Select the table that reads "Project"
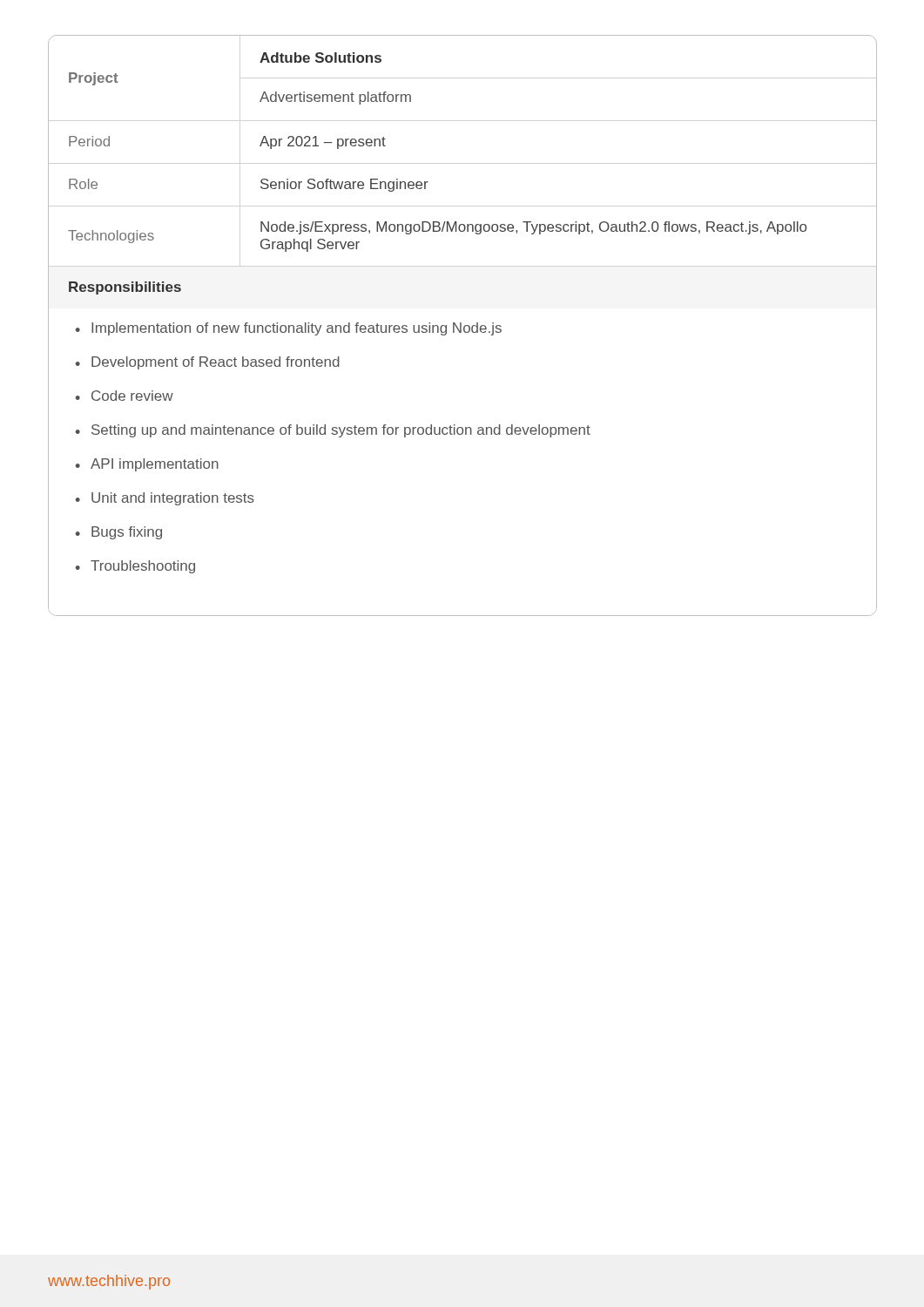The image size is (924, 1307). click(x=462, y=151)
